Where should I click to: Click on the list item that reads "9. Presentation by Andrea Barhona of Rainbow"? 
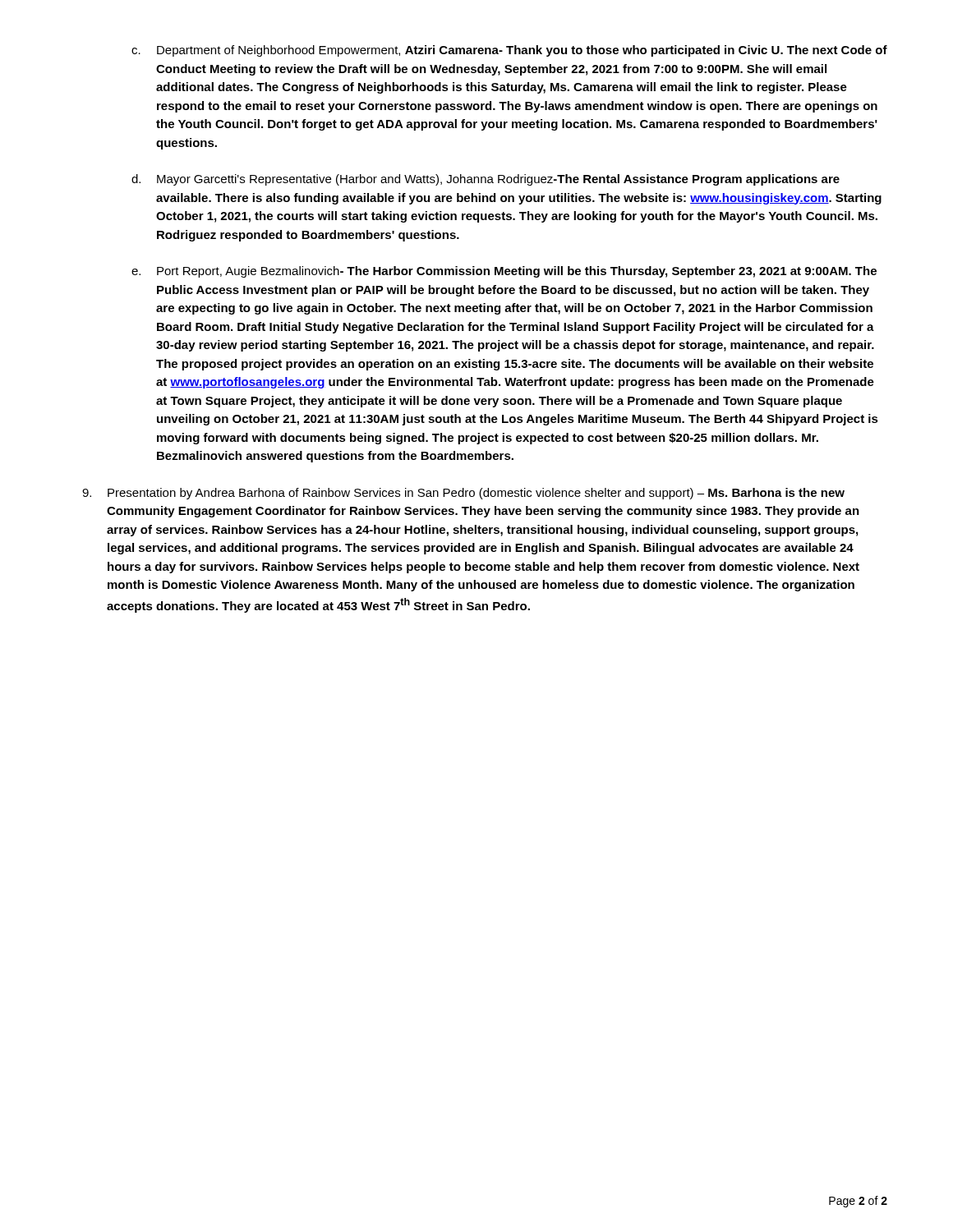coord(485,549)
